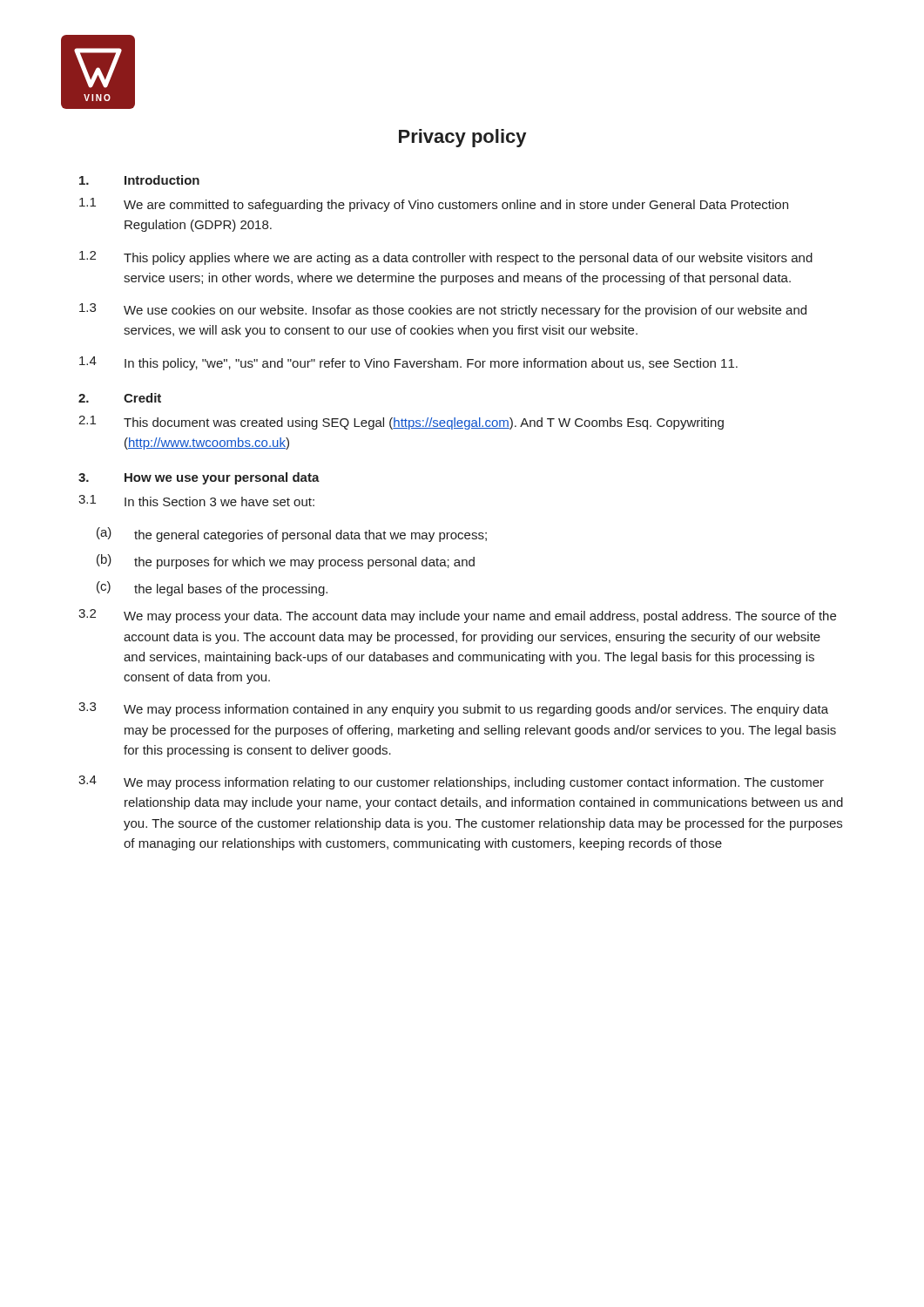Select the title
Image resolution: width=924 pixels, height=1307 pixels.
pos(462,137)
